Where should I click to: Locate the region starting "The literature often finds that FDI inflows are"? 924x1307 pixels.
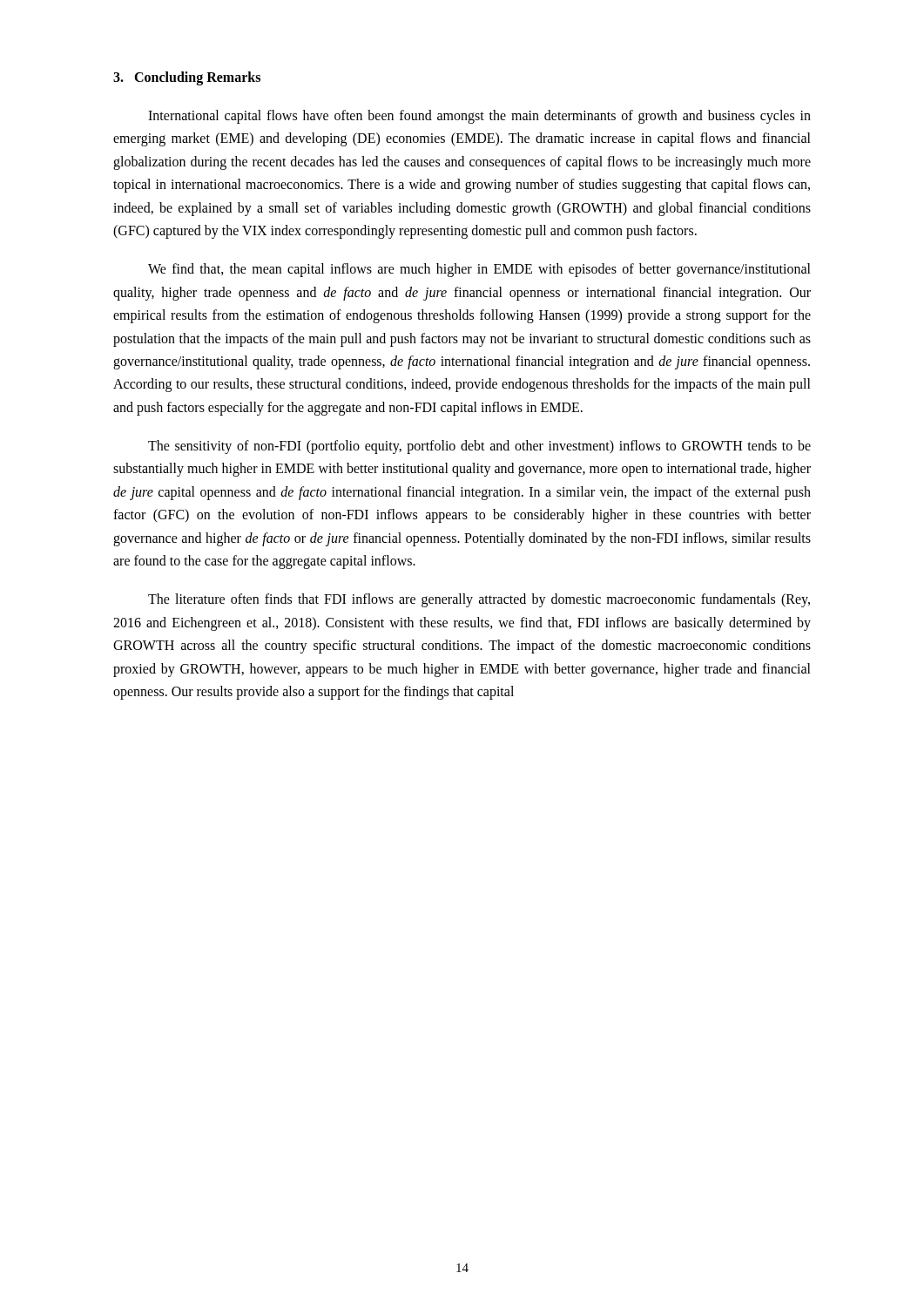point(462,645)
